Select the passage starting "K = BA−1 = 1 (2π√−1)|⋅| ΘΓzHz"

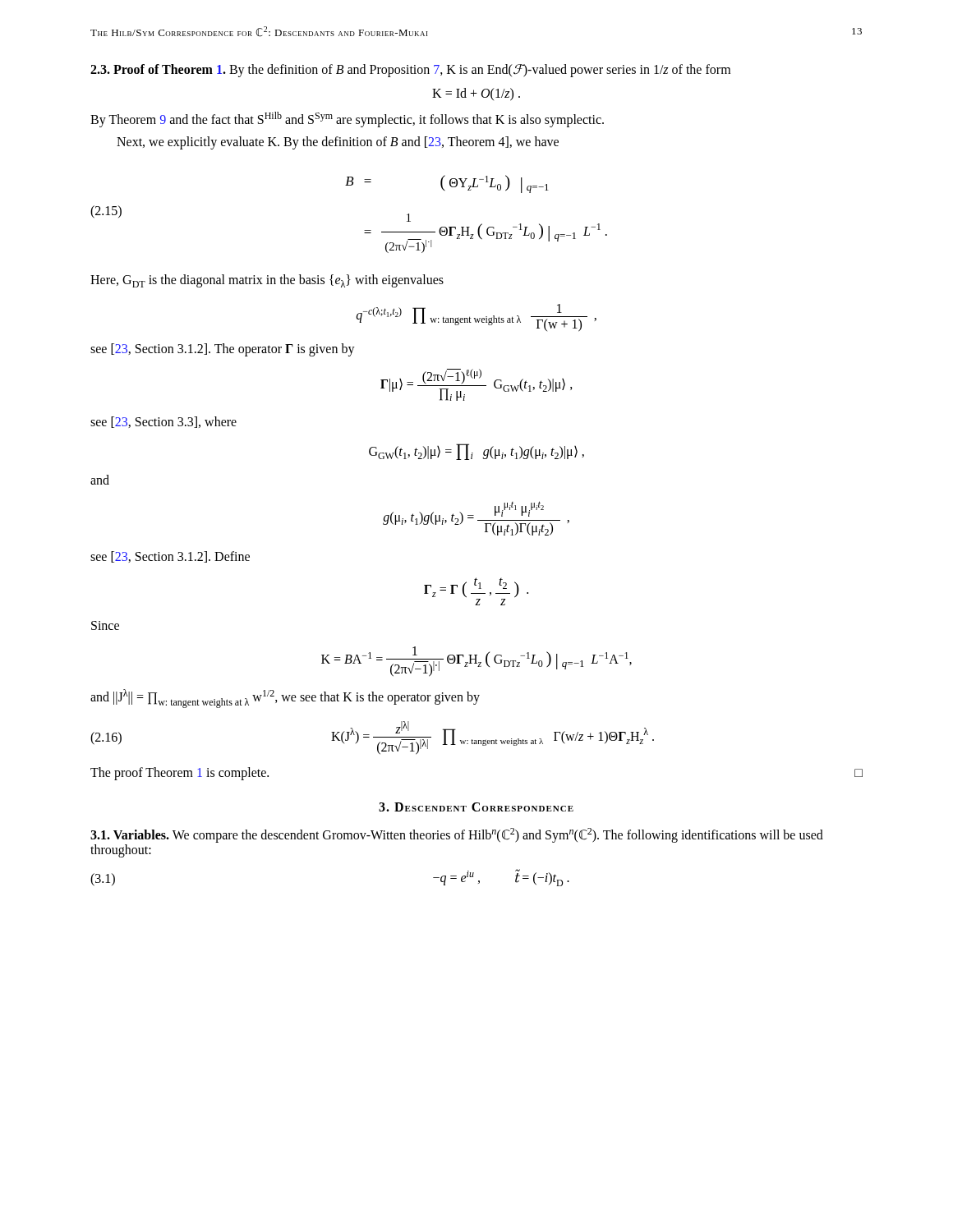pos(476,661)
